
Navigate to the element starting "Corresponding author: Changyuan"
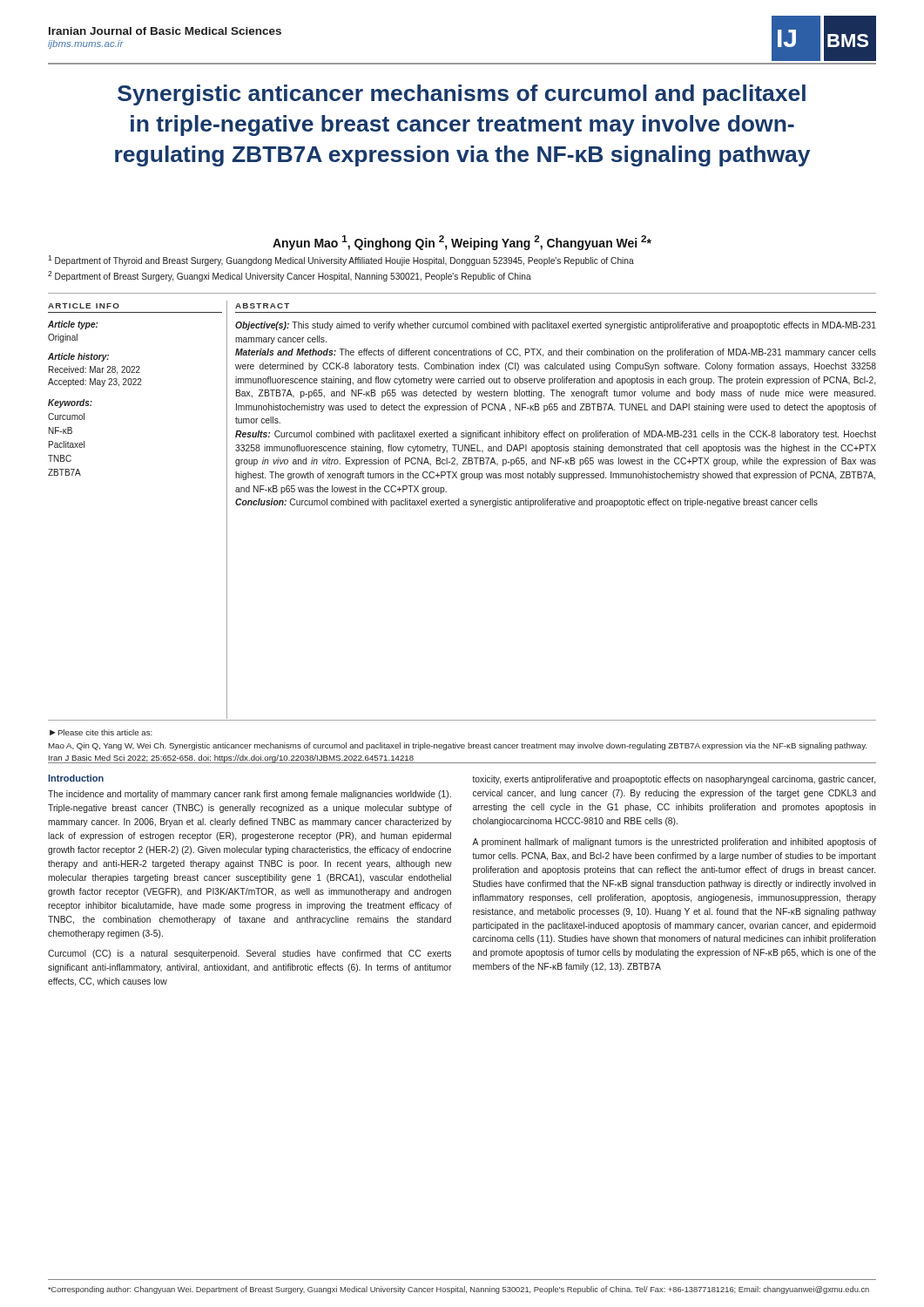click(x=459, y=1290)
